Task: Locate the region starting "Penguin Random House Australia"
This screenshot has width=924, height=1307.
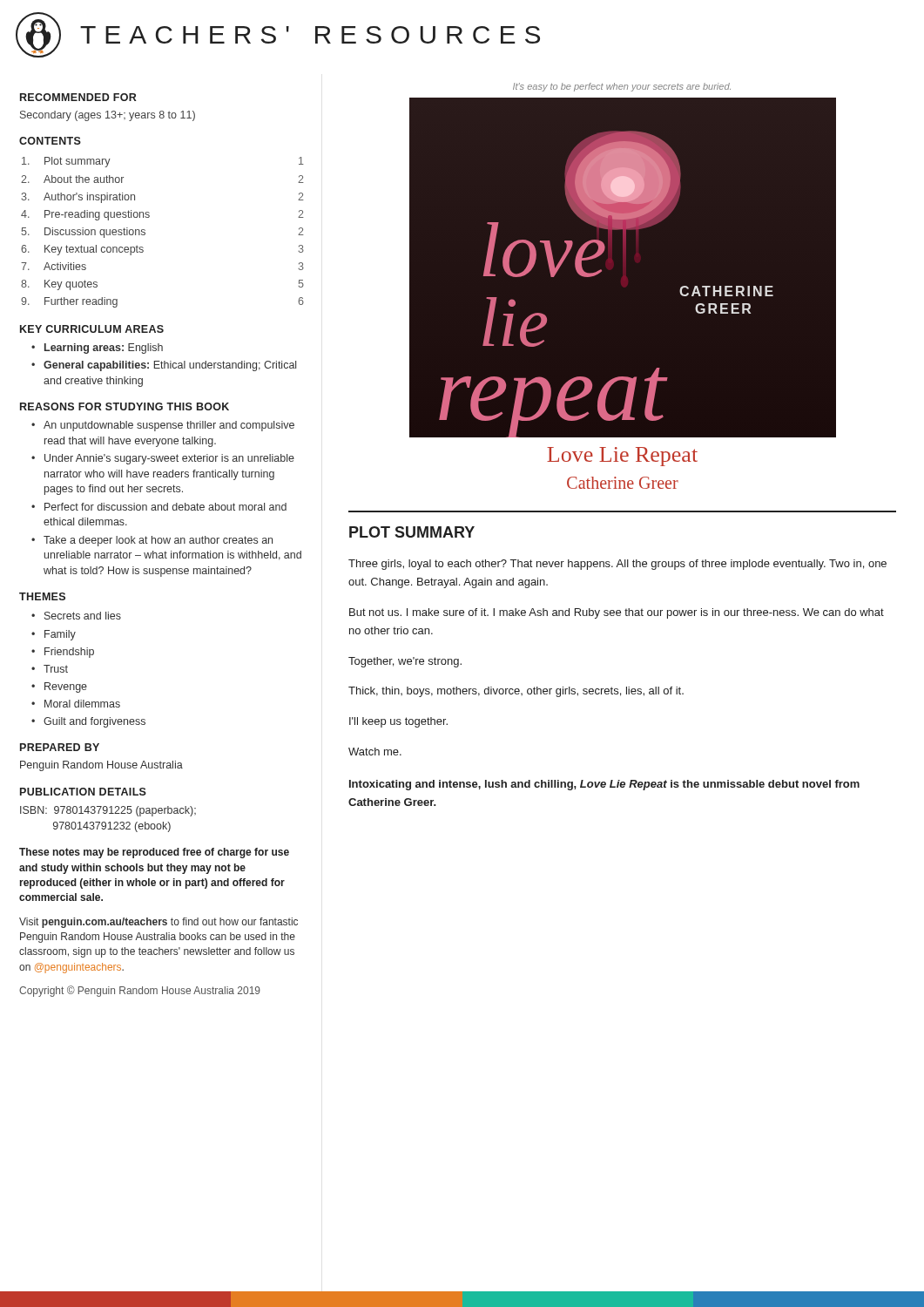Action: pos(101,765)
